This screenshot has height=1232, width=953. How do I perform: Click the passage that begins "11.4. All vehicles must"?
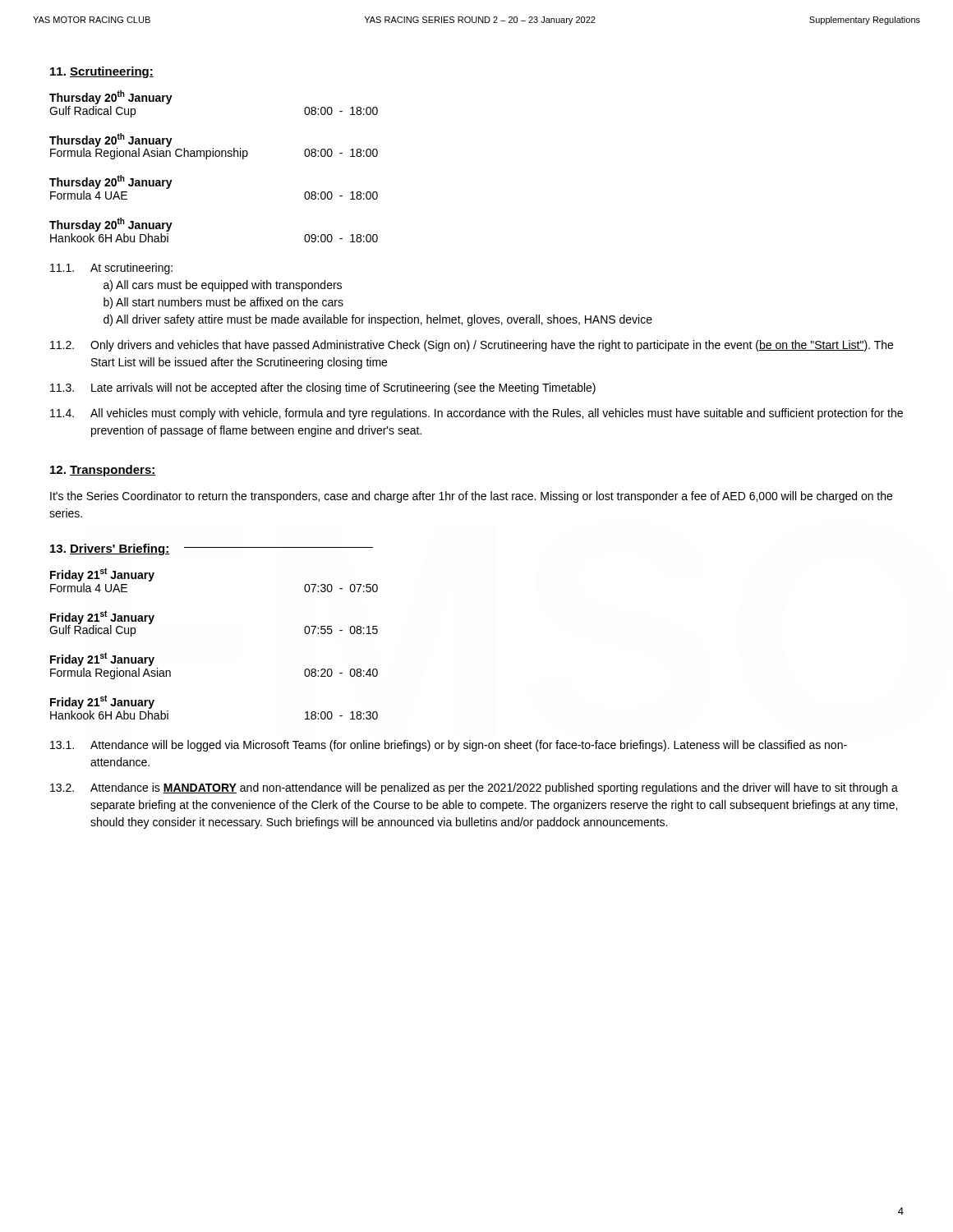[x=476, y=422]
